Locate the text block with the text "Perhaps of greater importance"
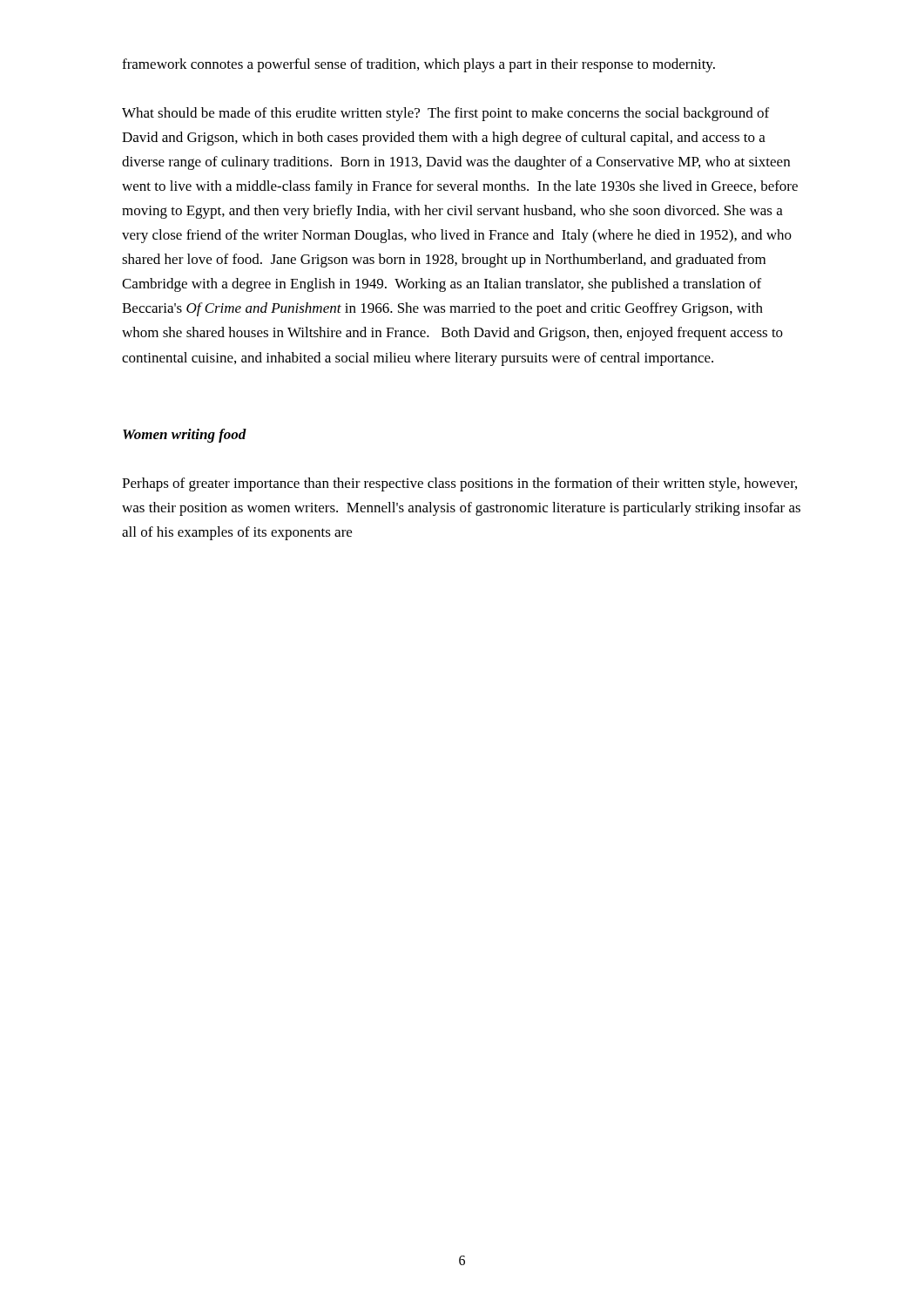 (x=461, y=507)
